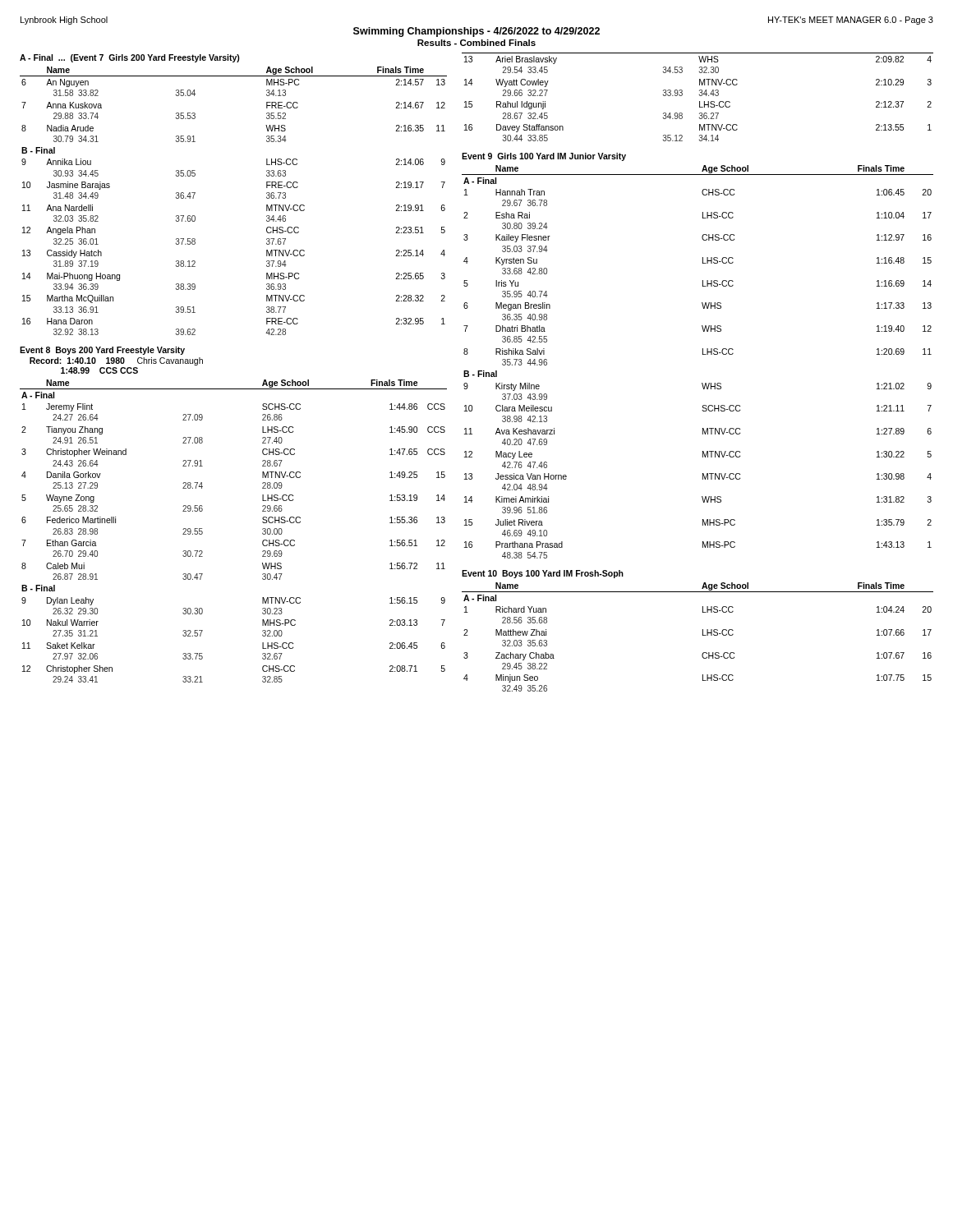Select the block starting "Event 8 Boys 200 Yard Freestyle"

pos(102,350)
